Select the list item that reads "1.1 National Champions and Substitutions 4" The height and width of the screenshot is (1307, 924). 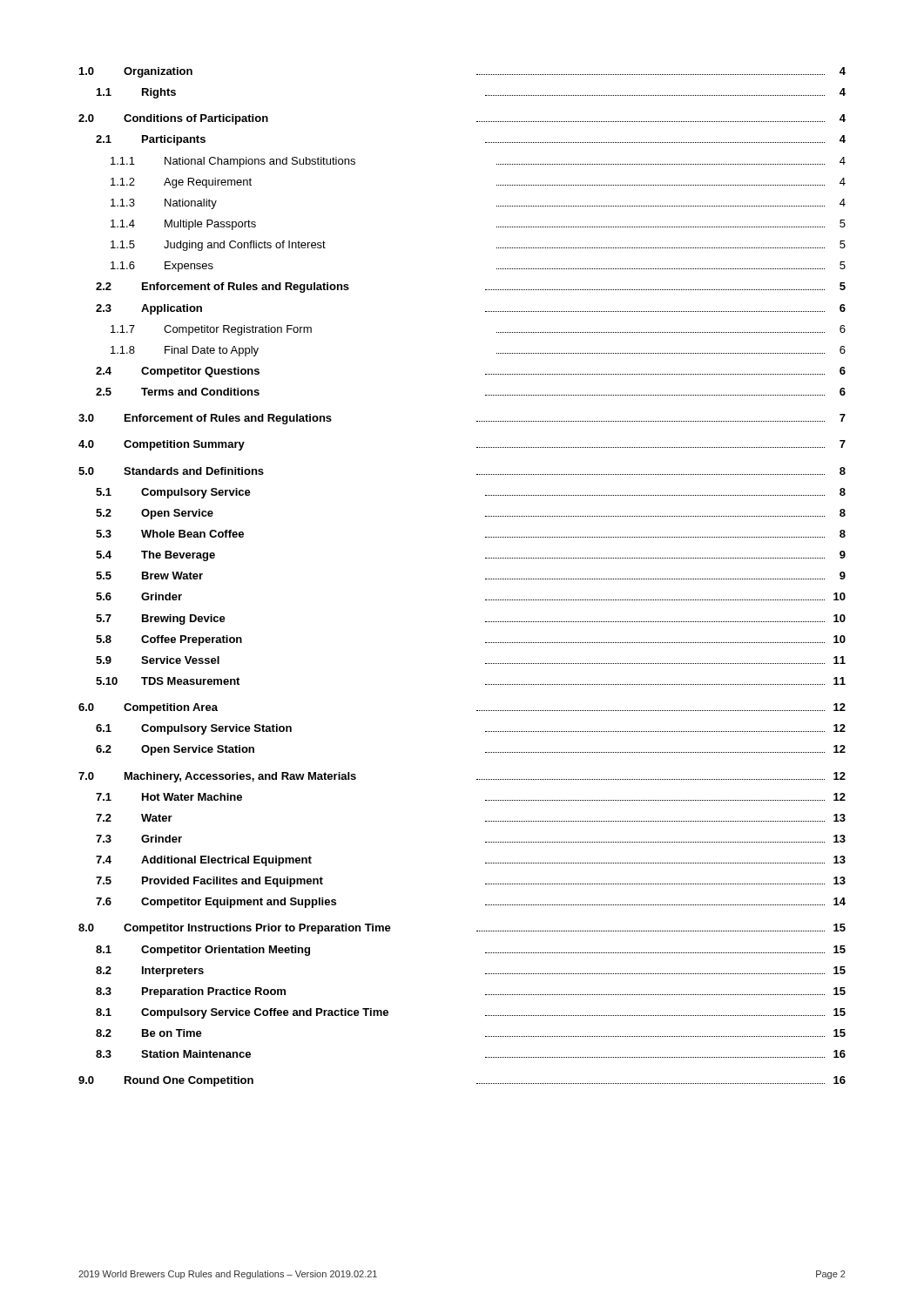122,162
